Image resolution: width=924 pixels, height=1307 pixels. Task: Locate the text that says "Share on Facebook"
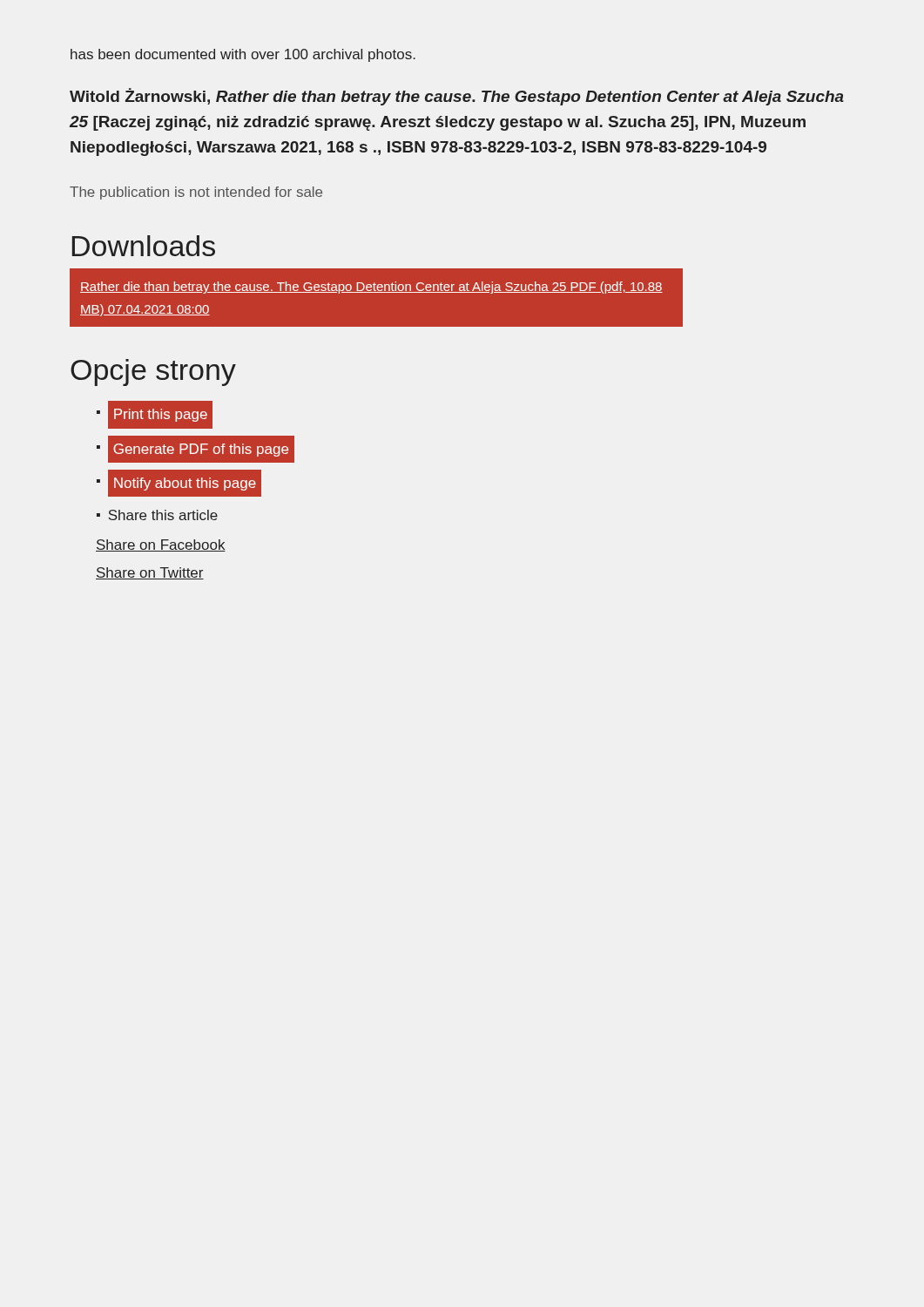click(x=160, y=545)
